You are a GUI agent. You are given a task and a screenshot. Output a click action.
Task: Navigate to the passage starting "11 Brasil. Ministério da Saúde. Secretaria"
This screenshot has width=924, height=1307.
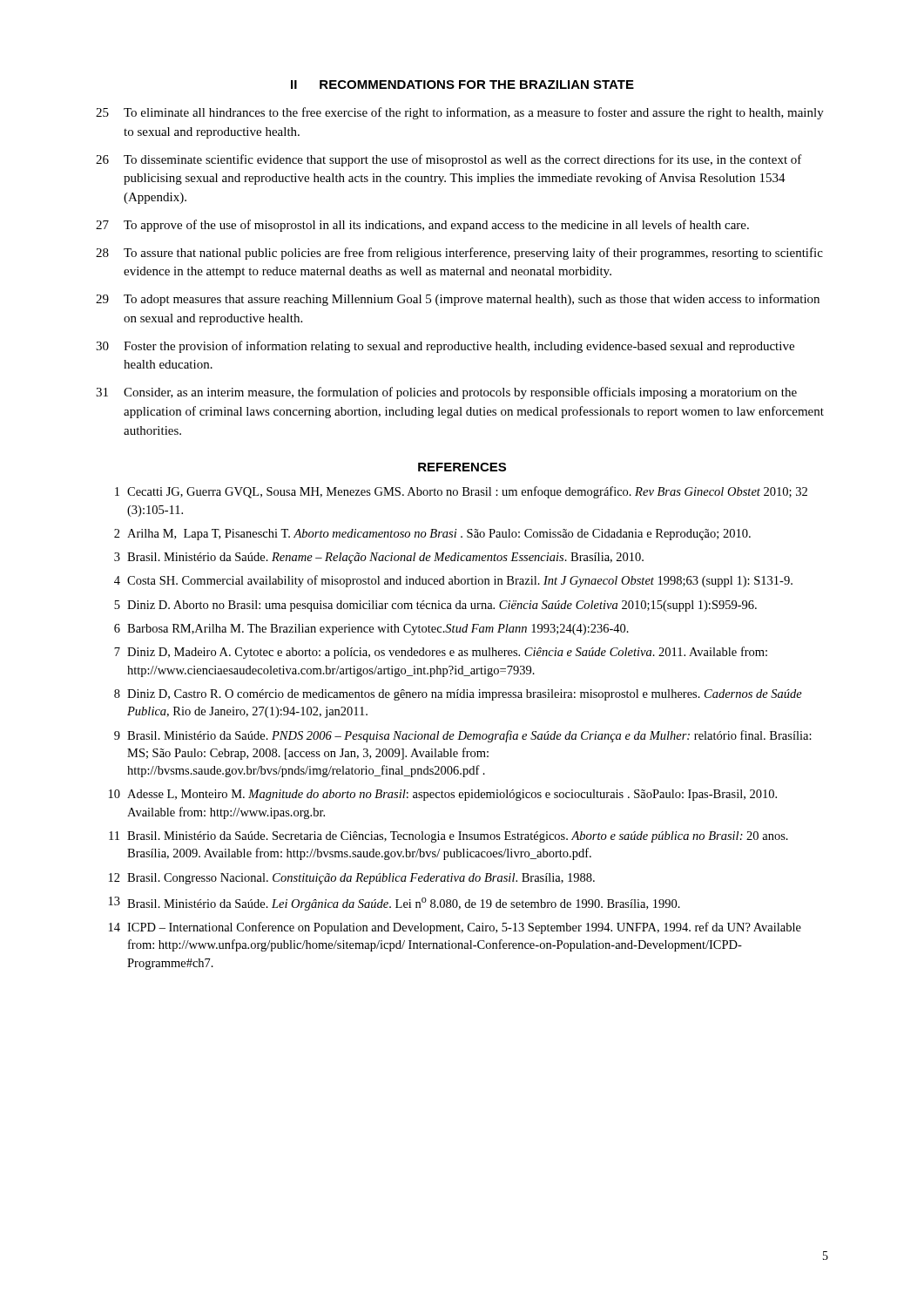point(462,845)
